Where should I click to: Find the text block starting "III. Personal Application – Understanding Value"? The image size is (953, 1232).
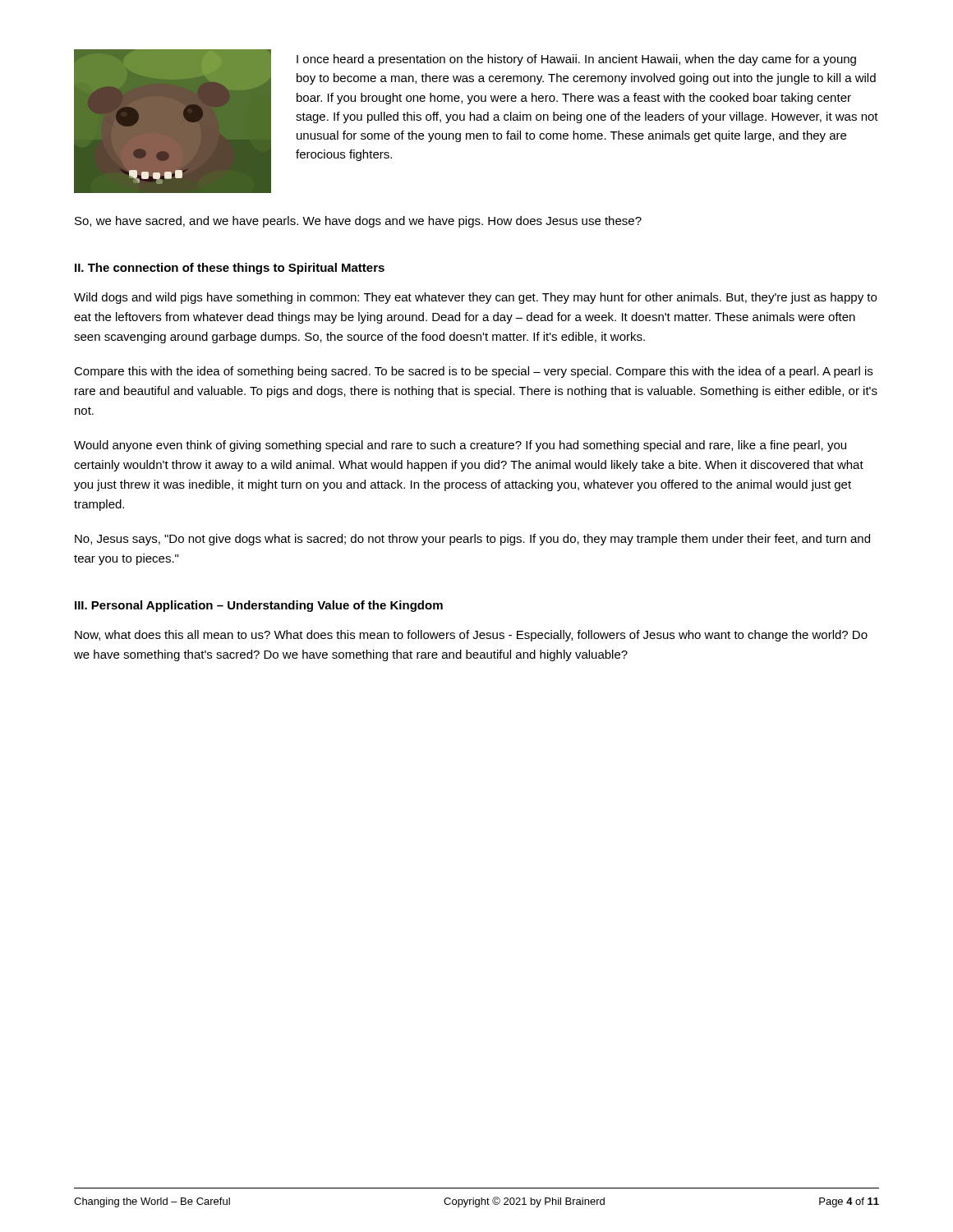(x=259, y=605)
